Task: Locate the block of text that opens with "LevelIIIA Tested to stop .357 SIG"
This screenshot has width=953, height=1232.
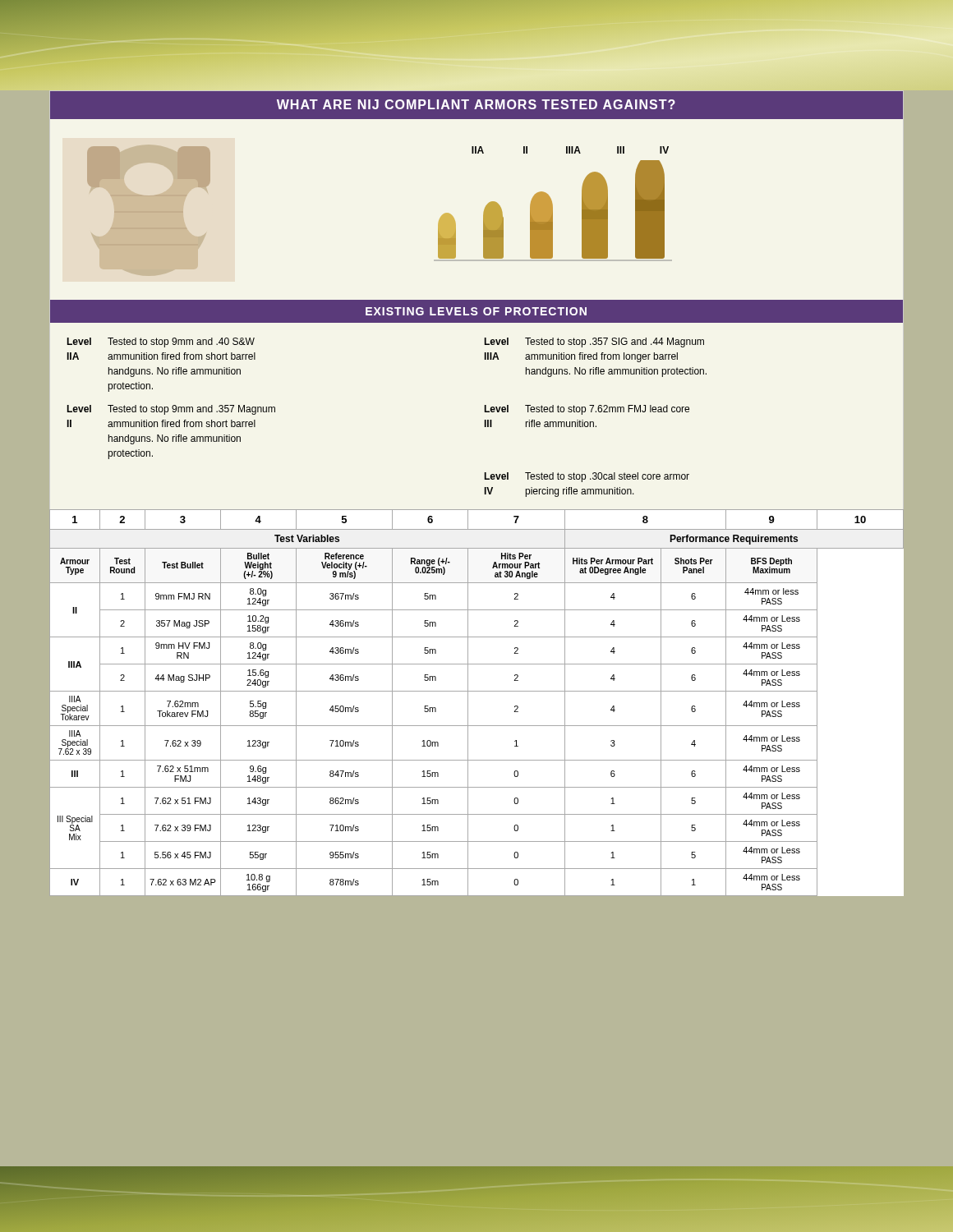Action: click(x=596, y=364)
